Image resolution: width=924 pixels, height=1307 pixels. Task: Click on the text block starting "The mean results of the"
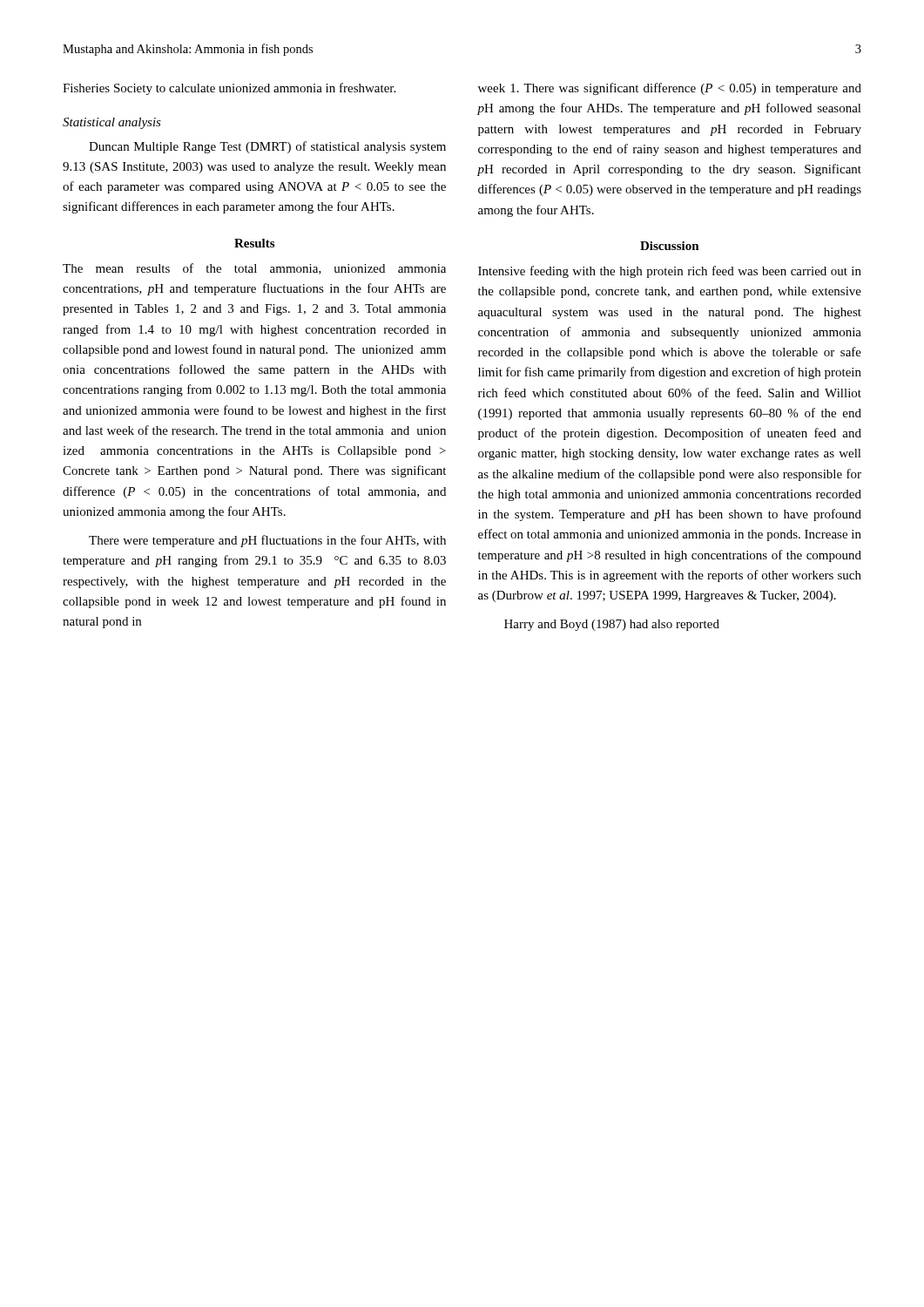point(255,390)
